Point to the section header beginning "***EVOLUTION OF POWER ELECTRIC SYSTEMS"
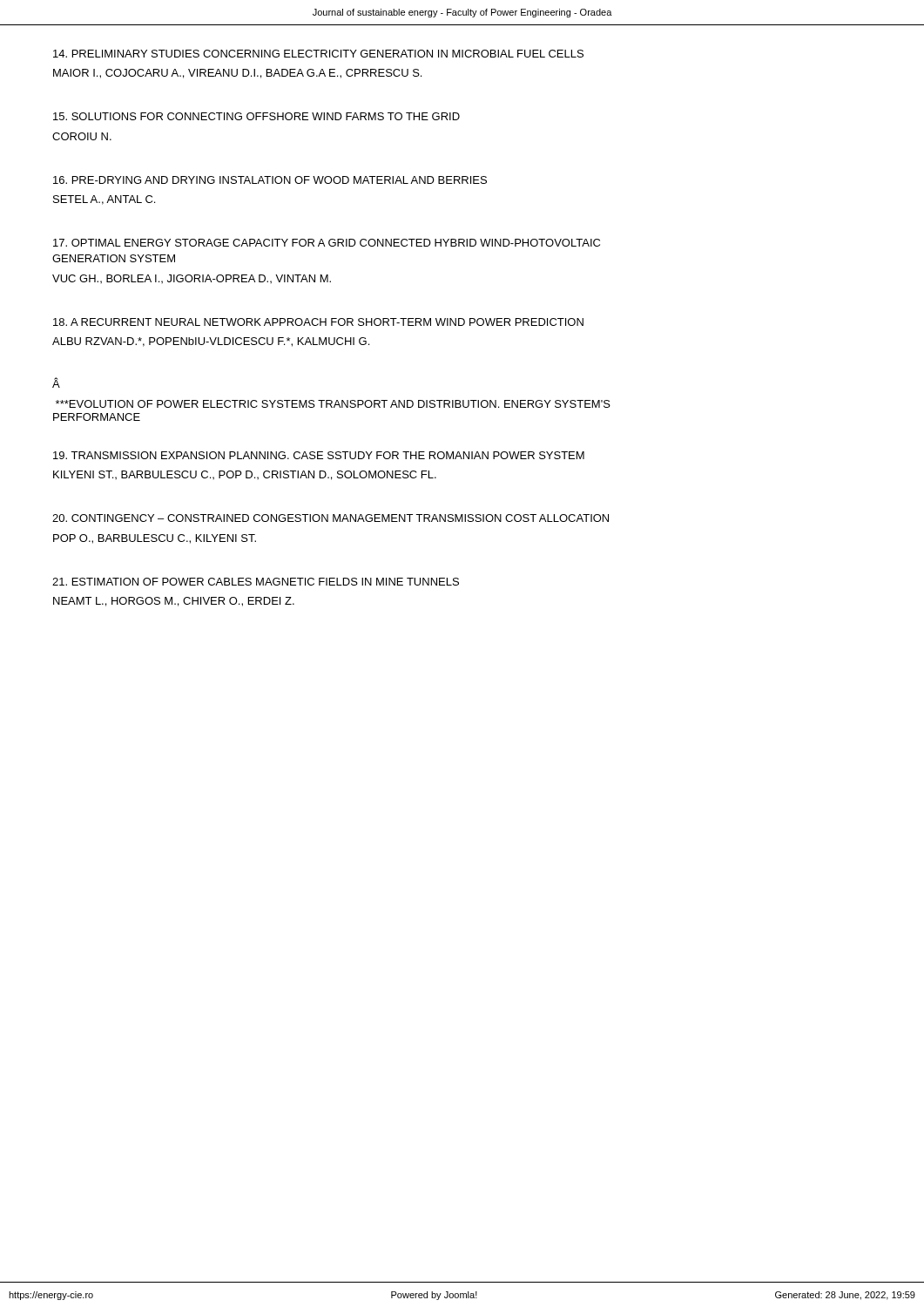The height and width of the screenshot is (1307, 924). click(x=331, y=410)
